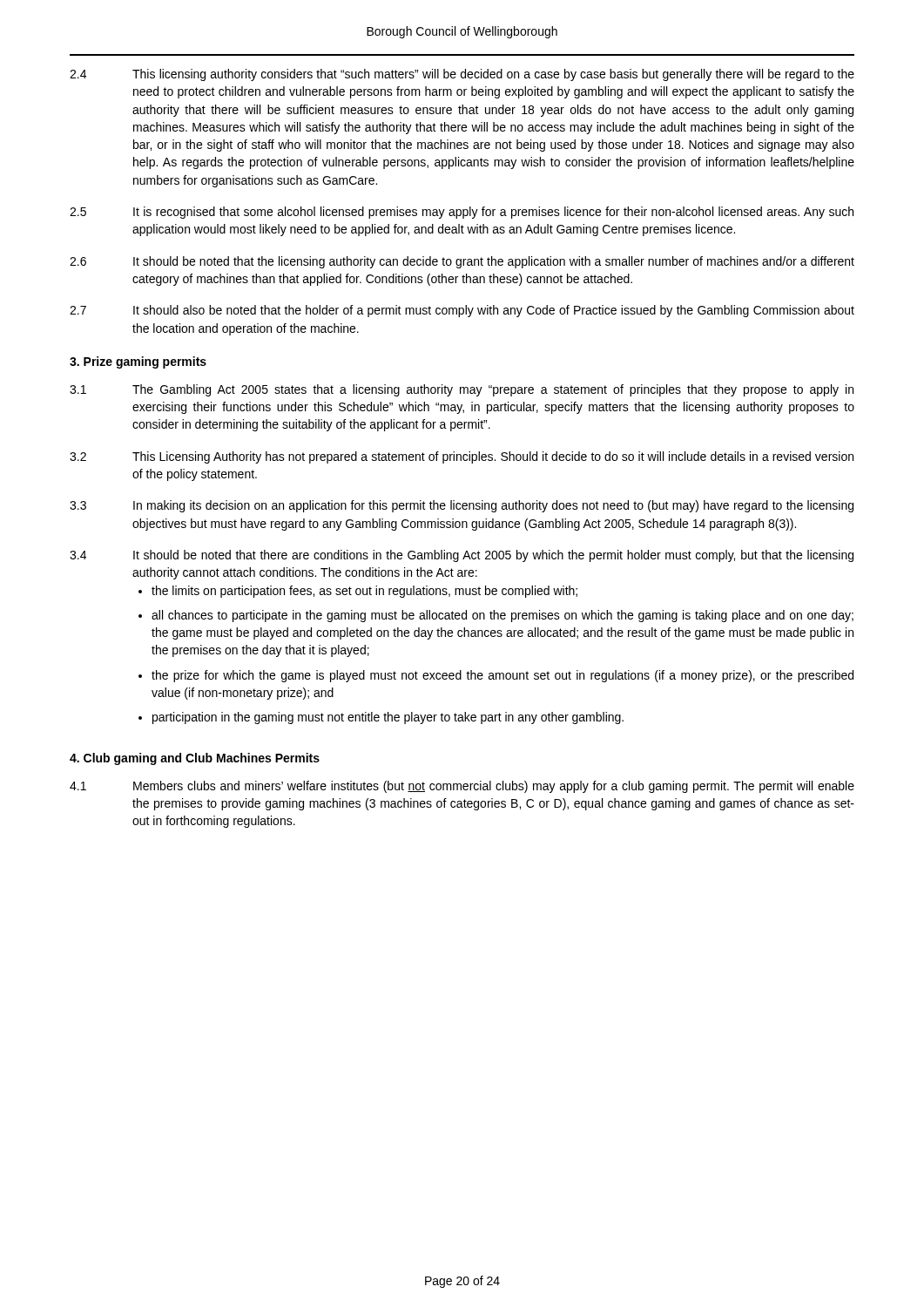Point to the block beginning "3.4 It should be noted that"
This screenshot has height=1307, width=924.
tap(462, 640)
